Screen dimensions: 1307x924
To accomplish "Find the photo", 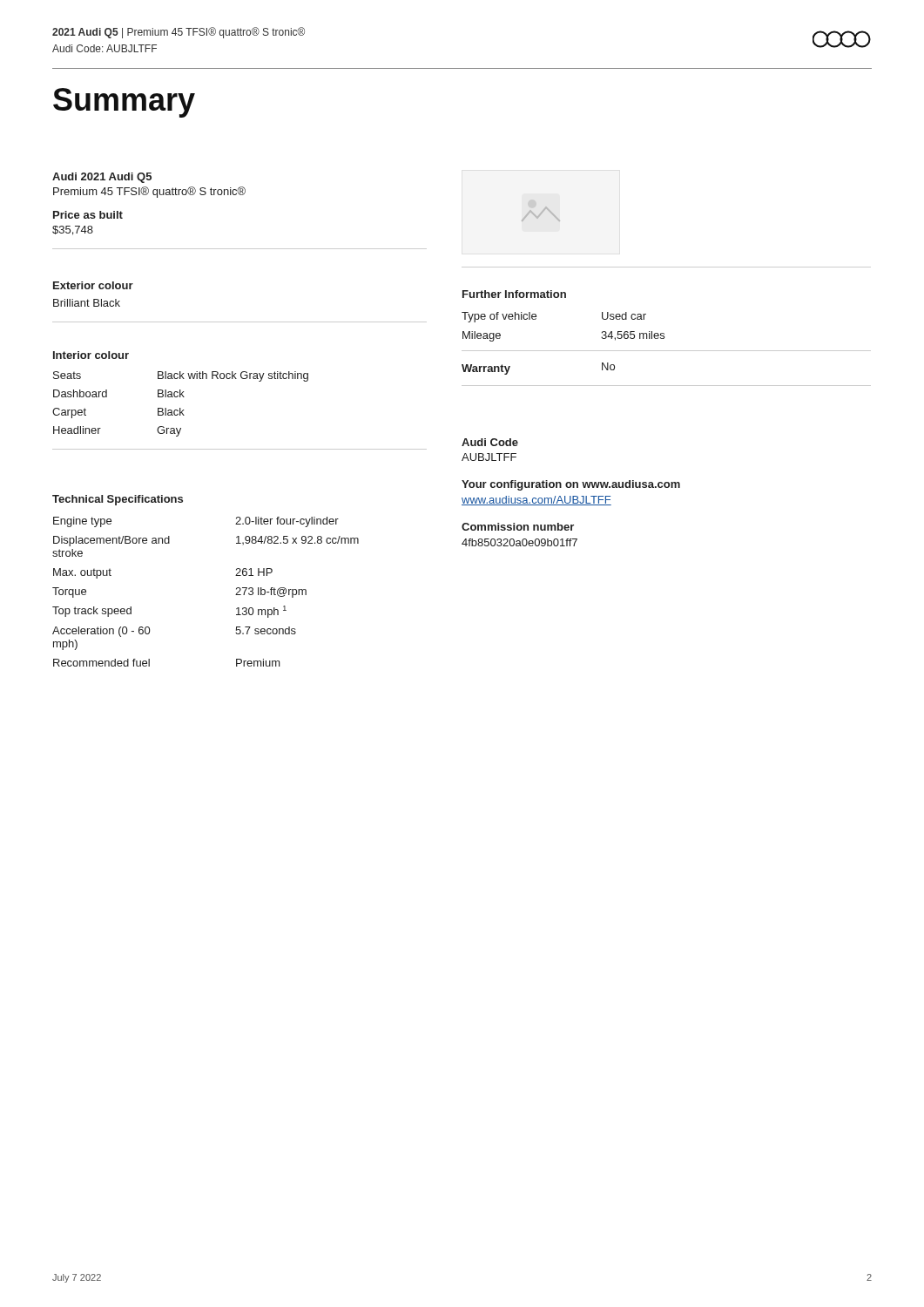I will pyautogui.click(x=666, y=223).
